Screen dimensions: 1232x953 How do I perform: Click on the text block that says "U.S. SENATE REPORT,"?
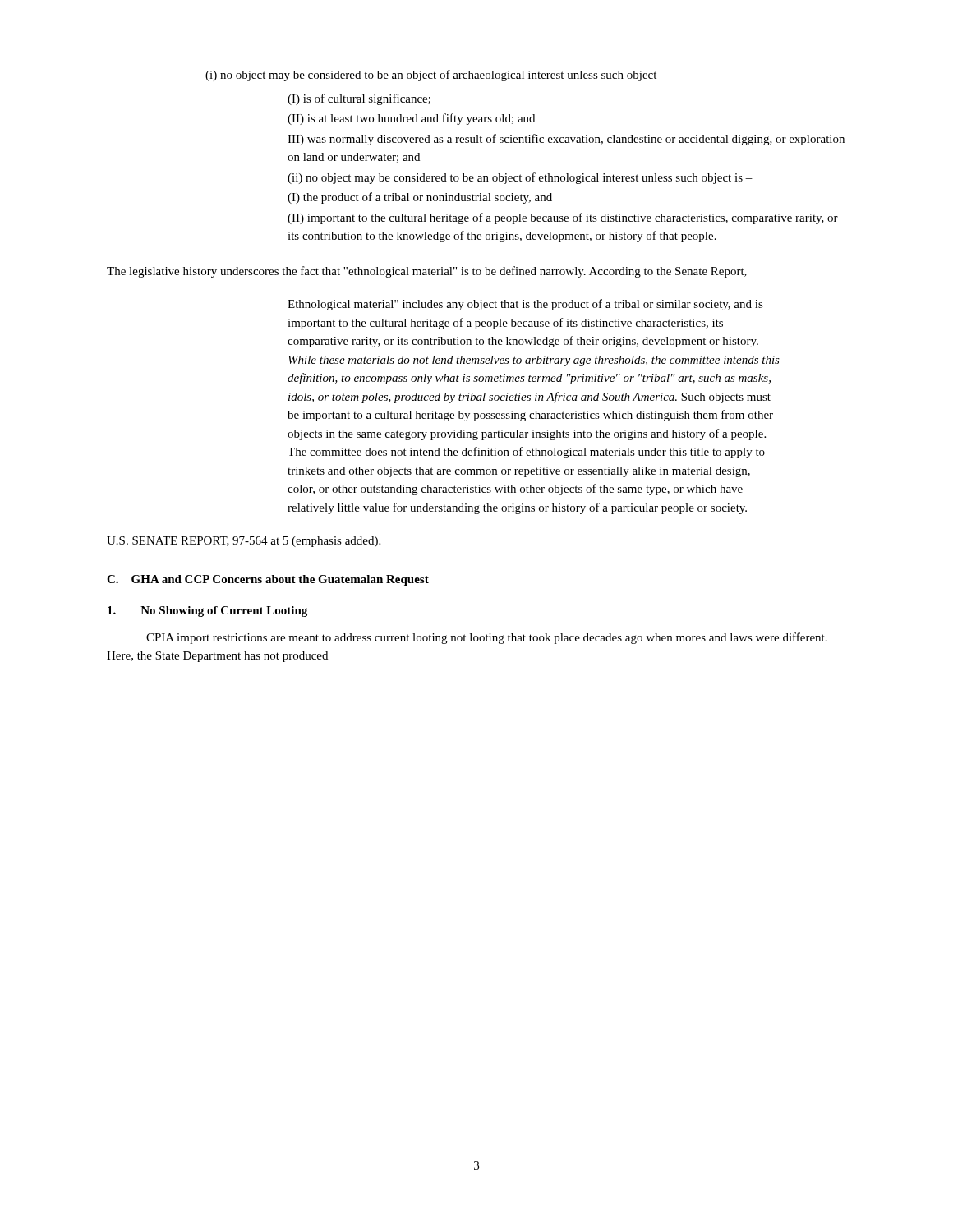pos(244,542)
